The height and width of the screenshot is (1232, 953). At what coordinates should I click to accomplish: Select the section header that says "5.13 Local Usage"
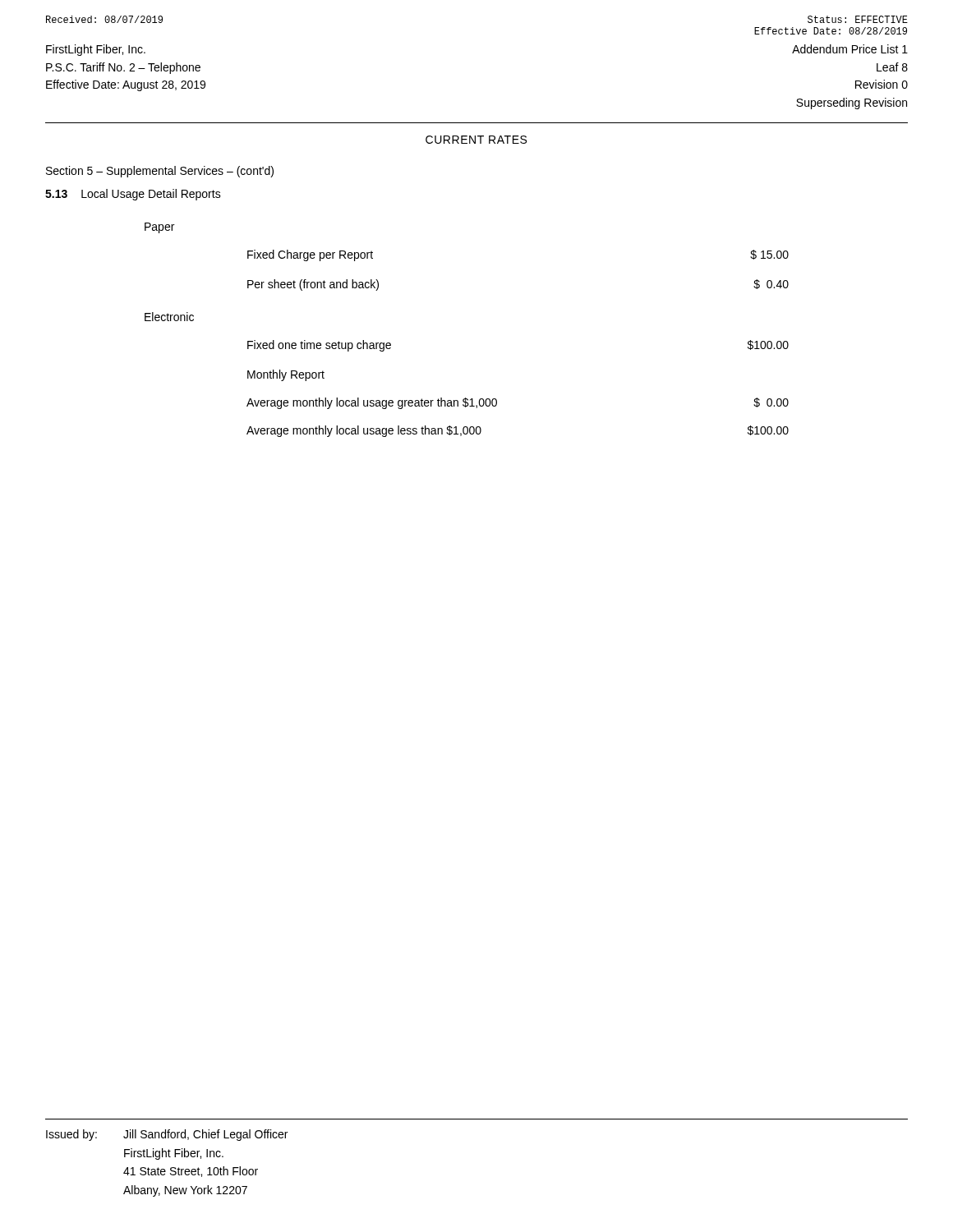coord(133,194)
